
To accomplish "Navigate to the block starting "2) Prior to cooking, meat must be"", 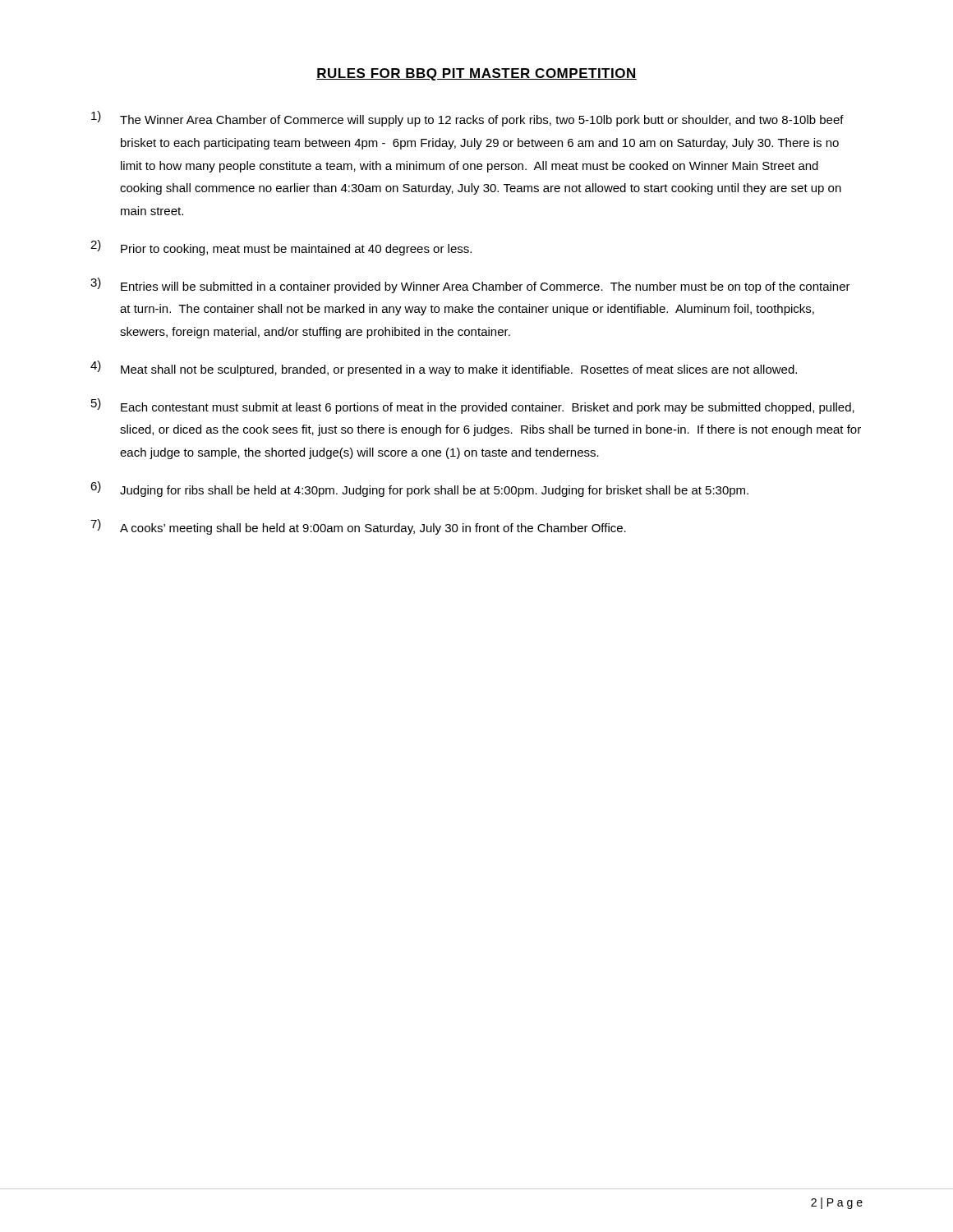I will [476, 249].
